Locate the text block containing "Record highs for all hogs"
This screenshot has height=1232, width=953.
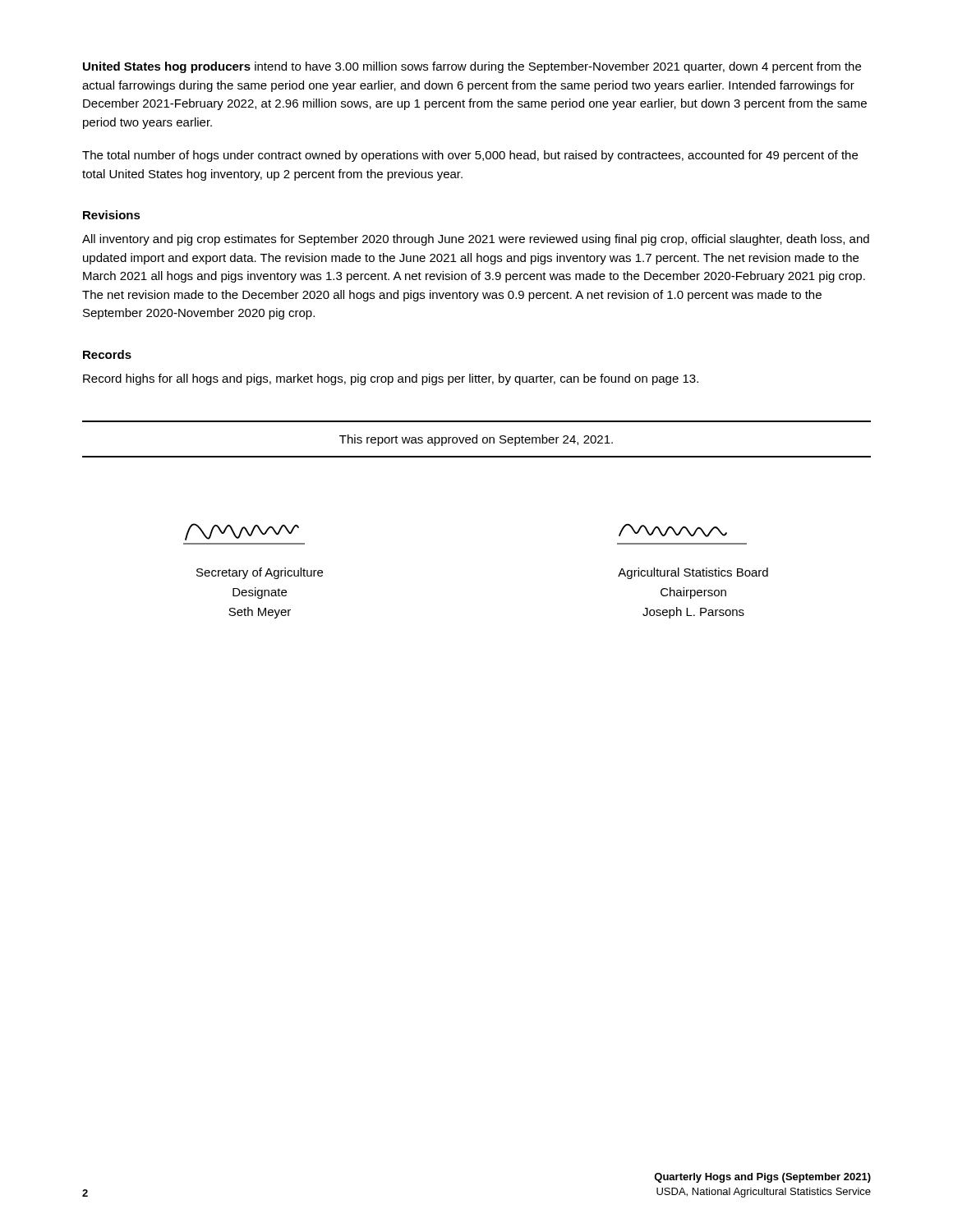point(391,378)
